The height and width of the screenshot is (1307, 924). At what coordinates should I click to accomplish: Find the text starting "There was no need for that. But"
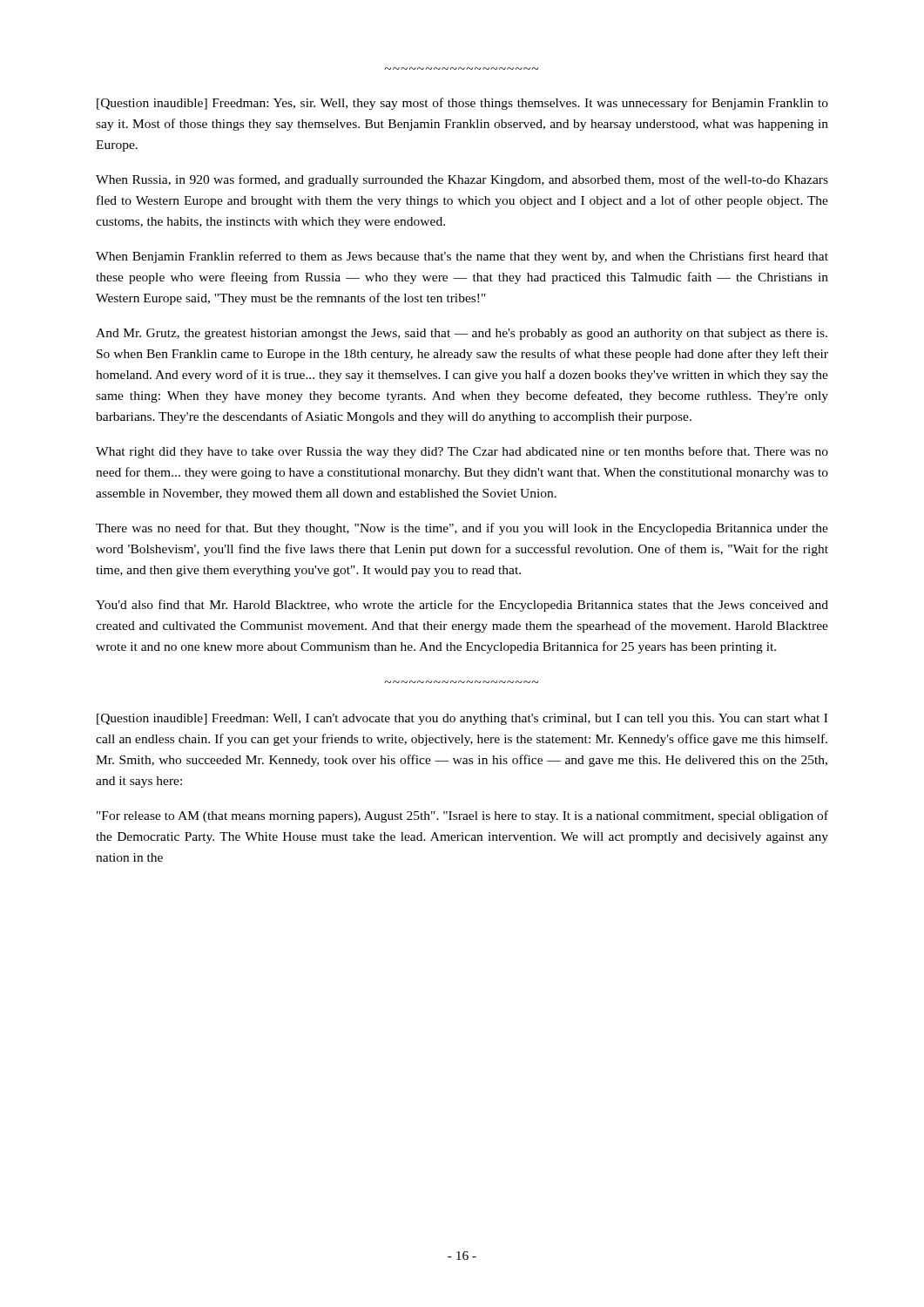pyautogui.click(x=462, y=549)
